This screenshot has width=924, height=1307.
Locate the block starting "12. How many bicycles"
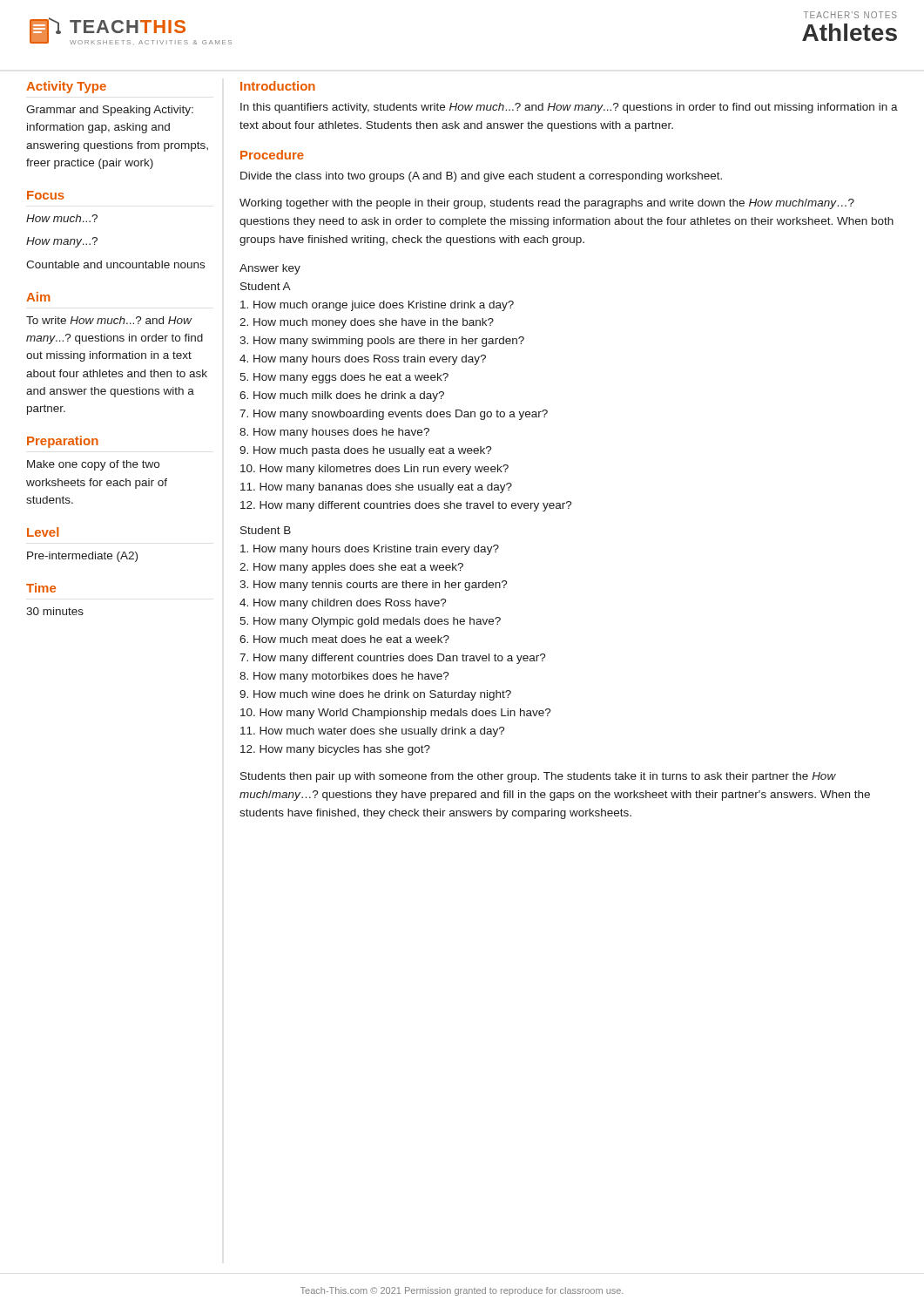tap(335, 749)
